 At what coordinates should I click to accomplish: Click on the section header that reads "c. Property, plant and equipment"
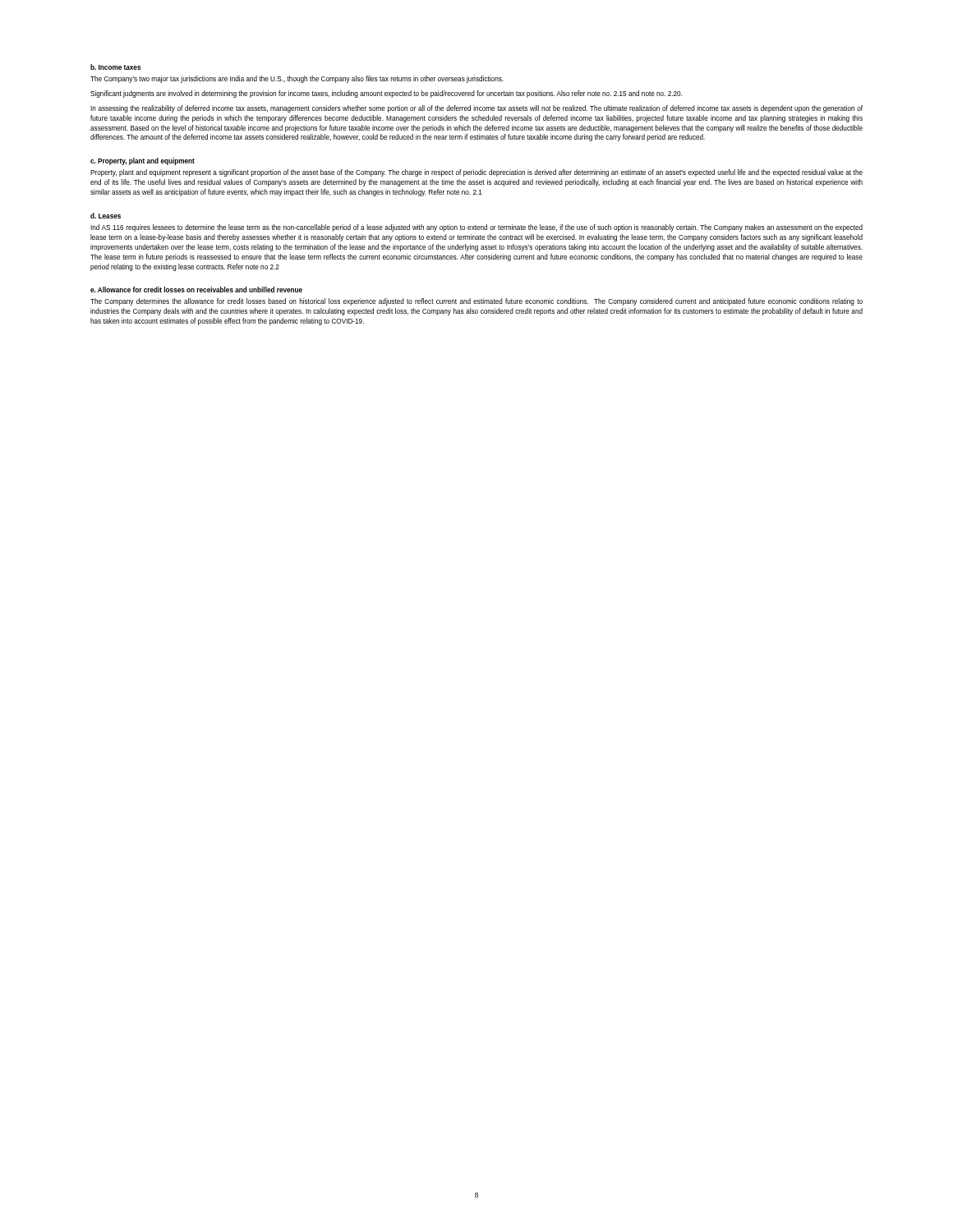pos(142,162)
